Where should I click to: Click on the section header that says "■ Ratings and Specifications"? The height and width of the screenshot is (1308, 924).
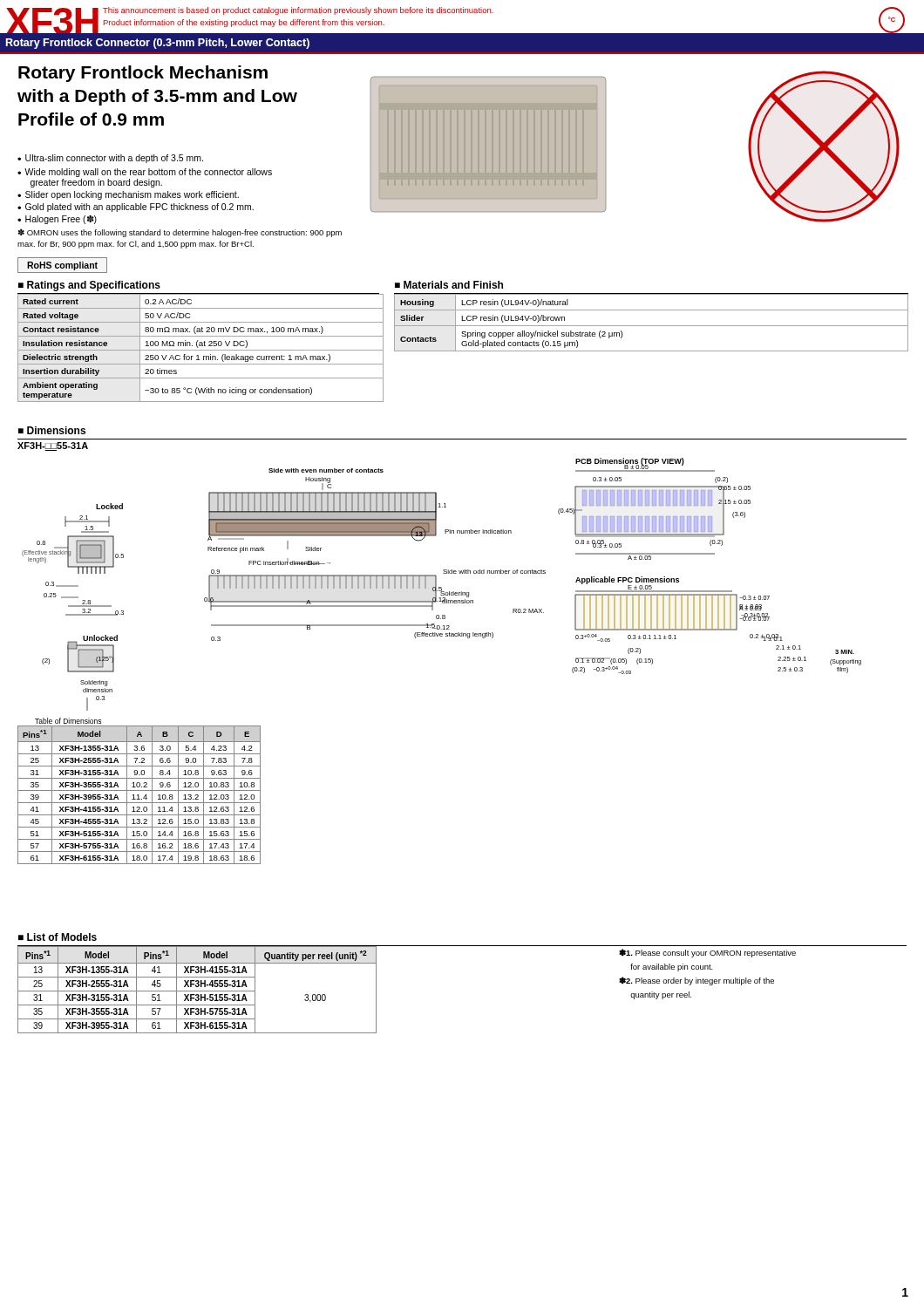(89, 285)
